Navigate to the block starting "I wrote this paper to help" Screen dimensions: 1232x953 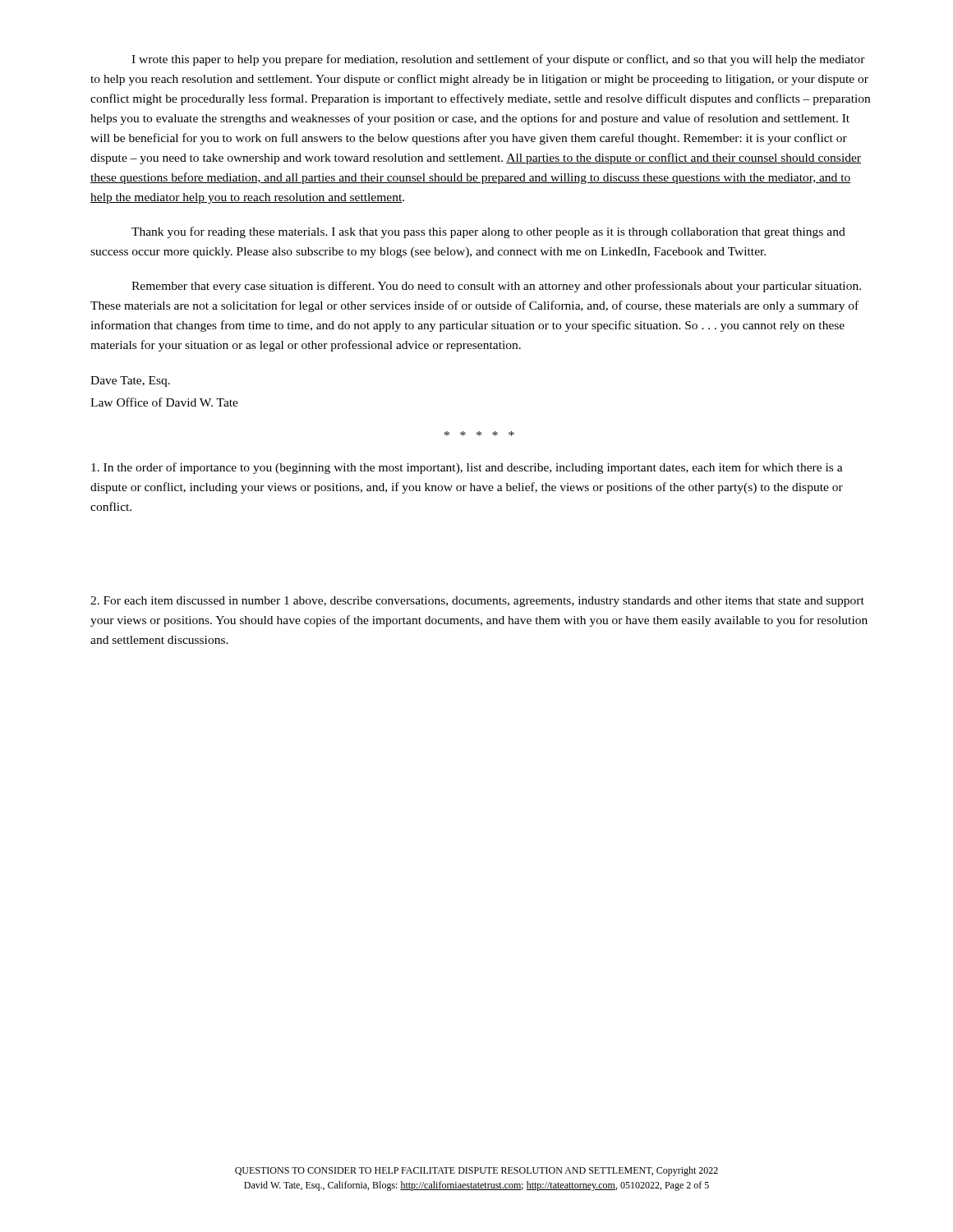[x=481, y=128]
